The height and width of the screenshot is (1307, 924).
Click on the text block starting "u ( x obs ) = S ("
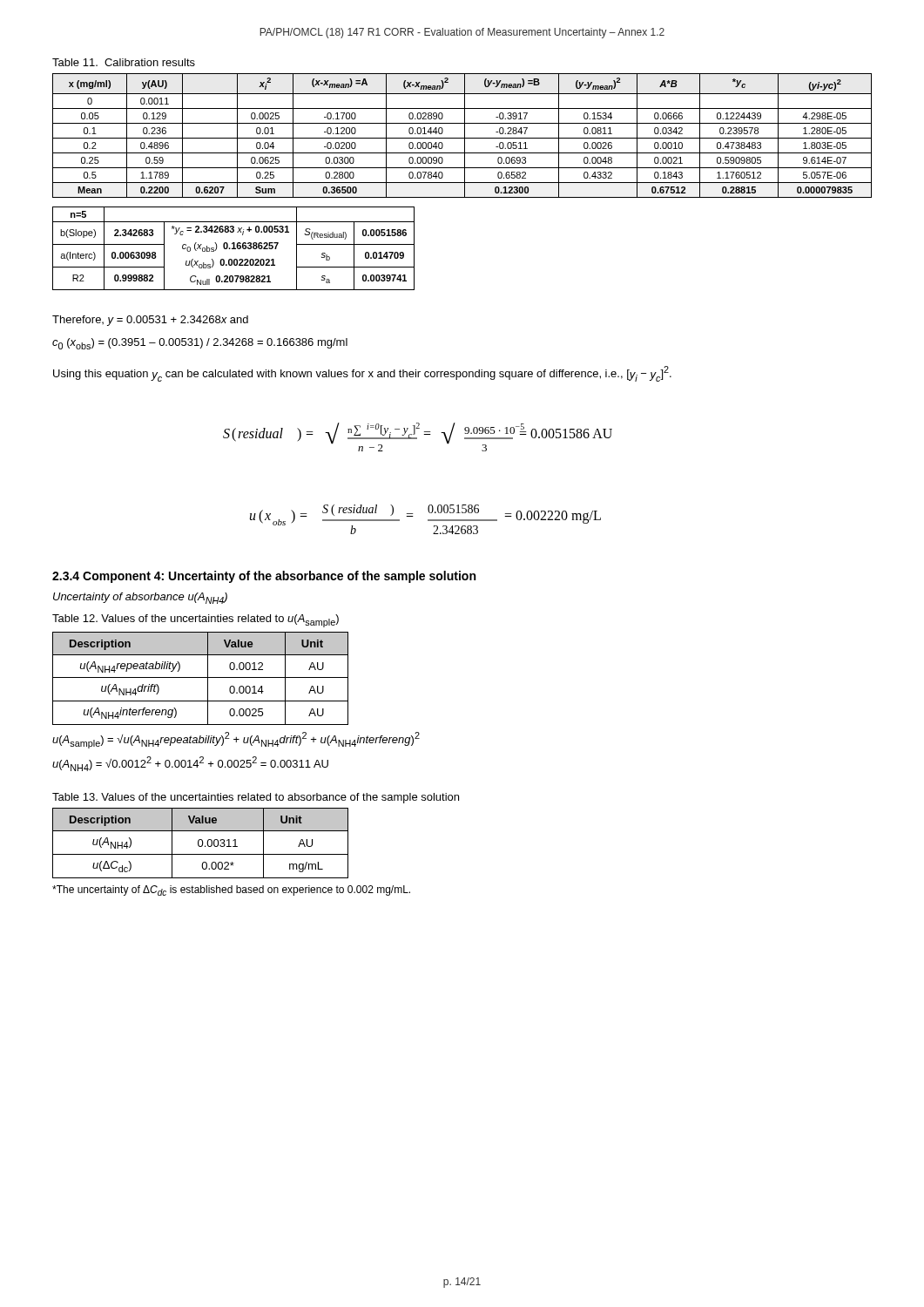462,517
